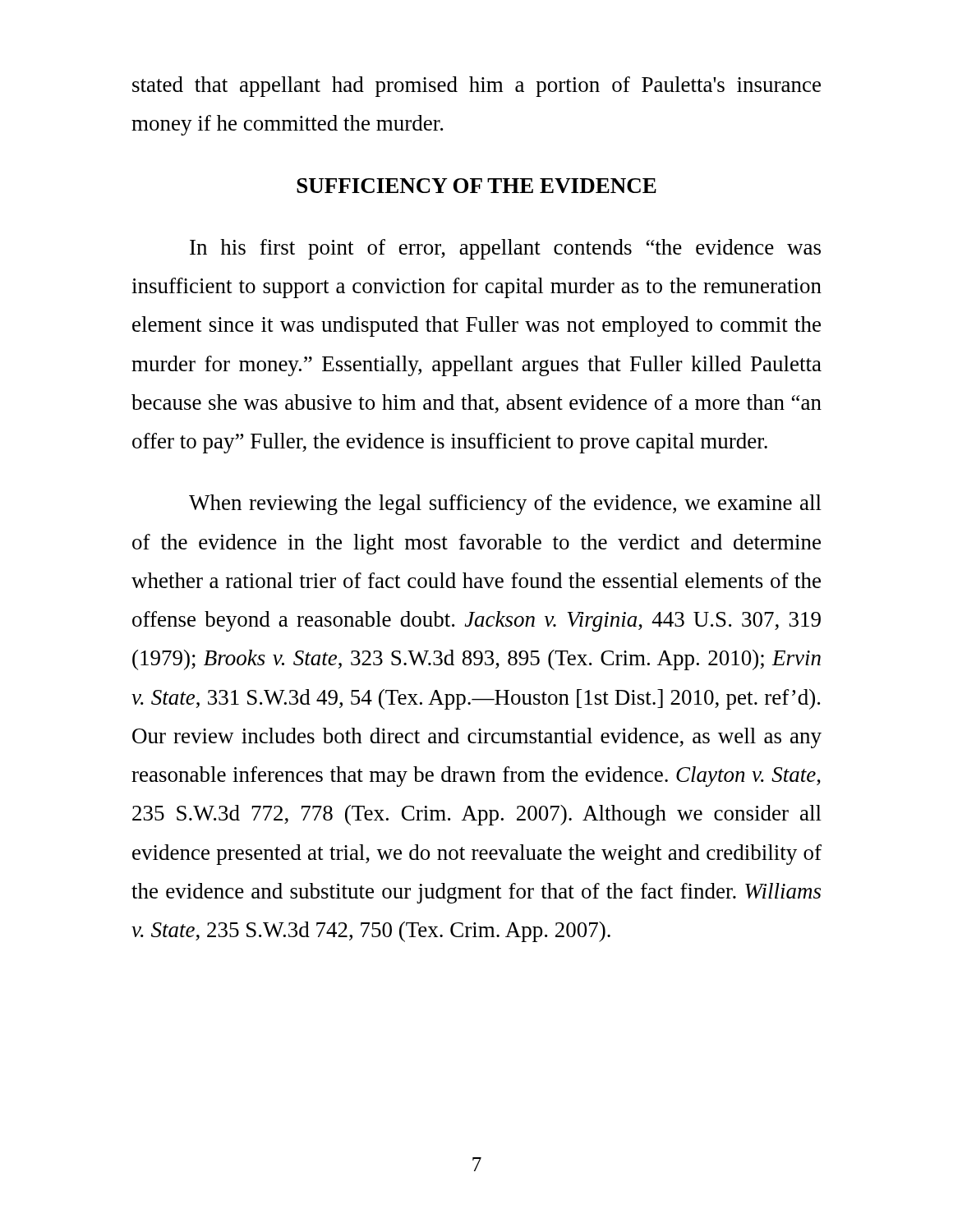
Task: Find the block on this page that starts "In his first point of"
Action: (476, 589)
